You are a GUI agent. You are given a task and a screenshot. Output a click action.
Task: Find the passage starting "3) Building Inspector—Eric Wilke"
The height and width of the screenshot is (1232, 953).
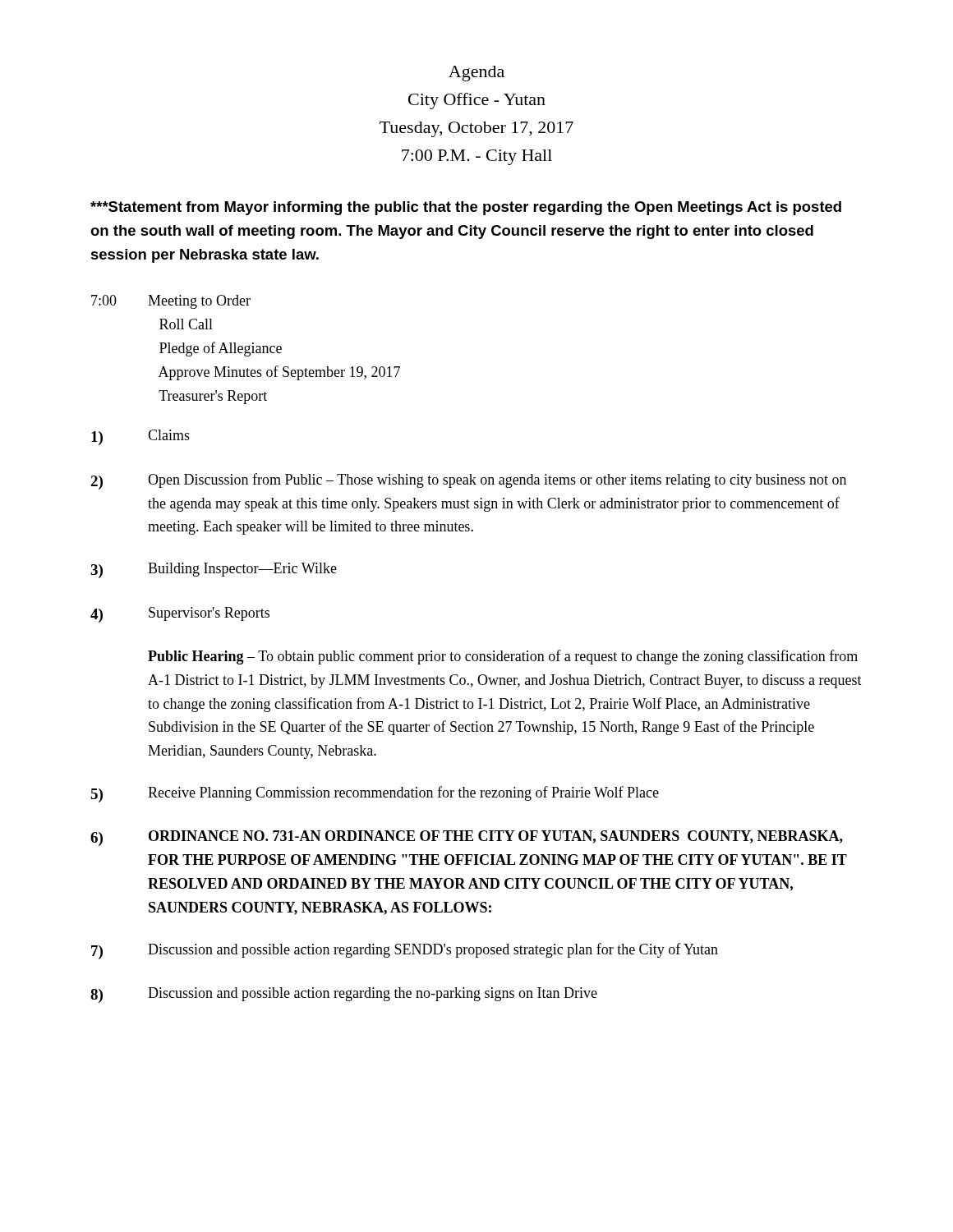pos(214,570)
